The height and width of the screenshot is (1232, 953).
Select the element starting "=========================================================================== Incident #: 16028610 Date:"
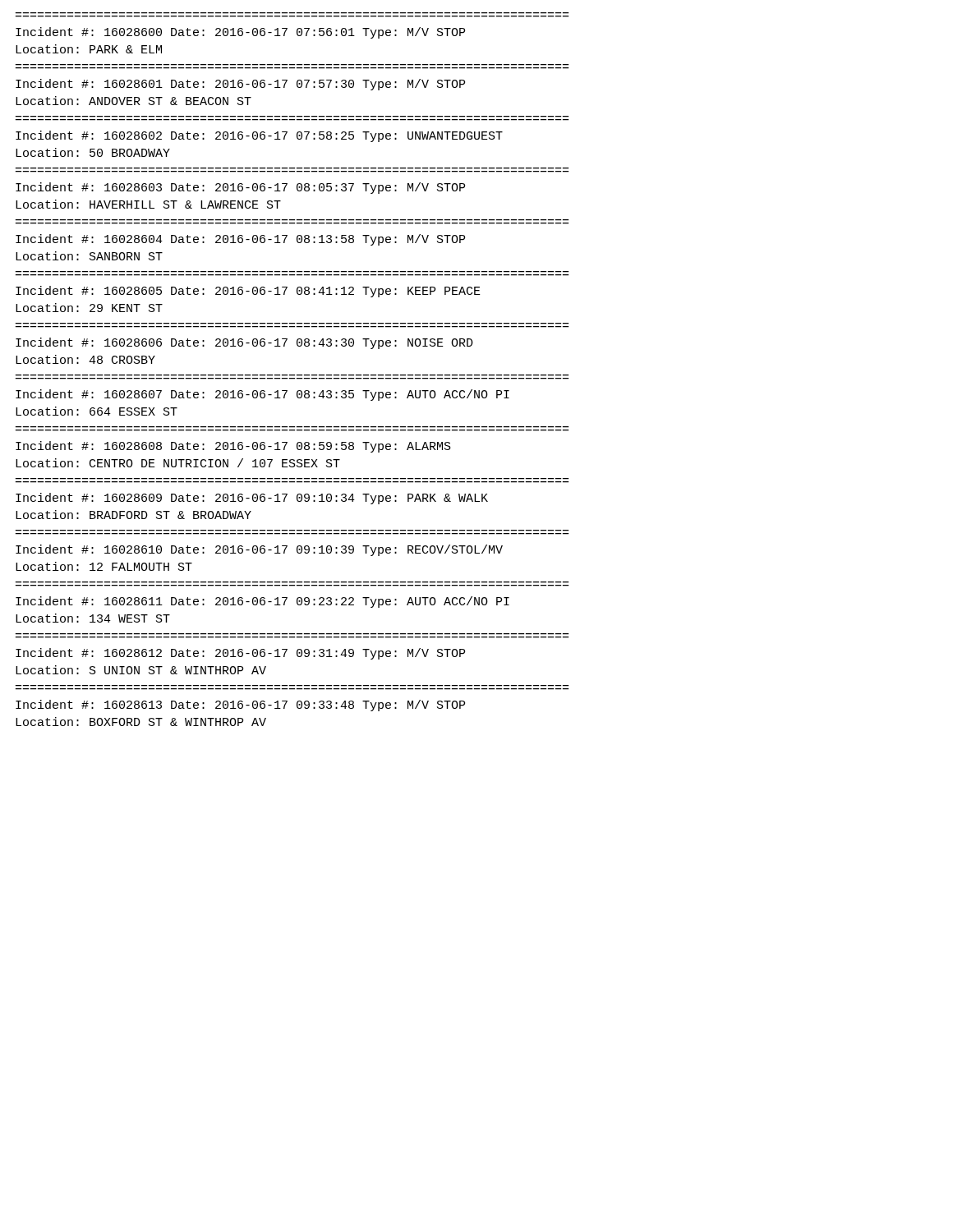tap(476, 552)
